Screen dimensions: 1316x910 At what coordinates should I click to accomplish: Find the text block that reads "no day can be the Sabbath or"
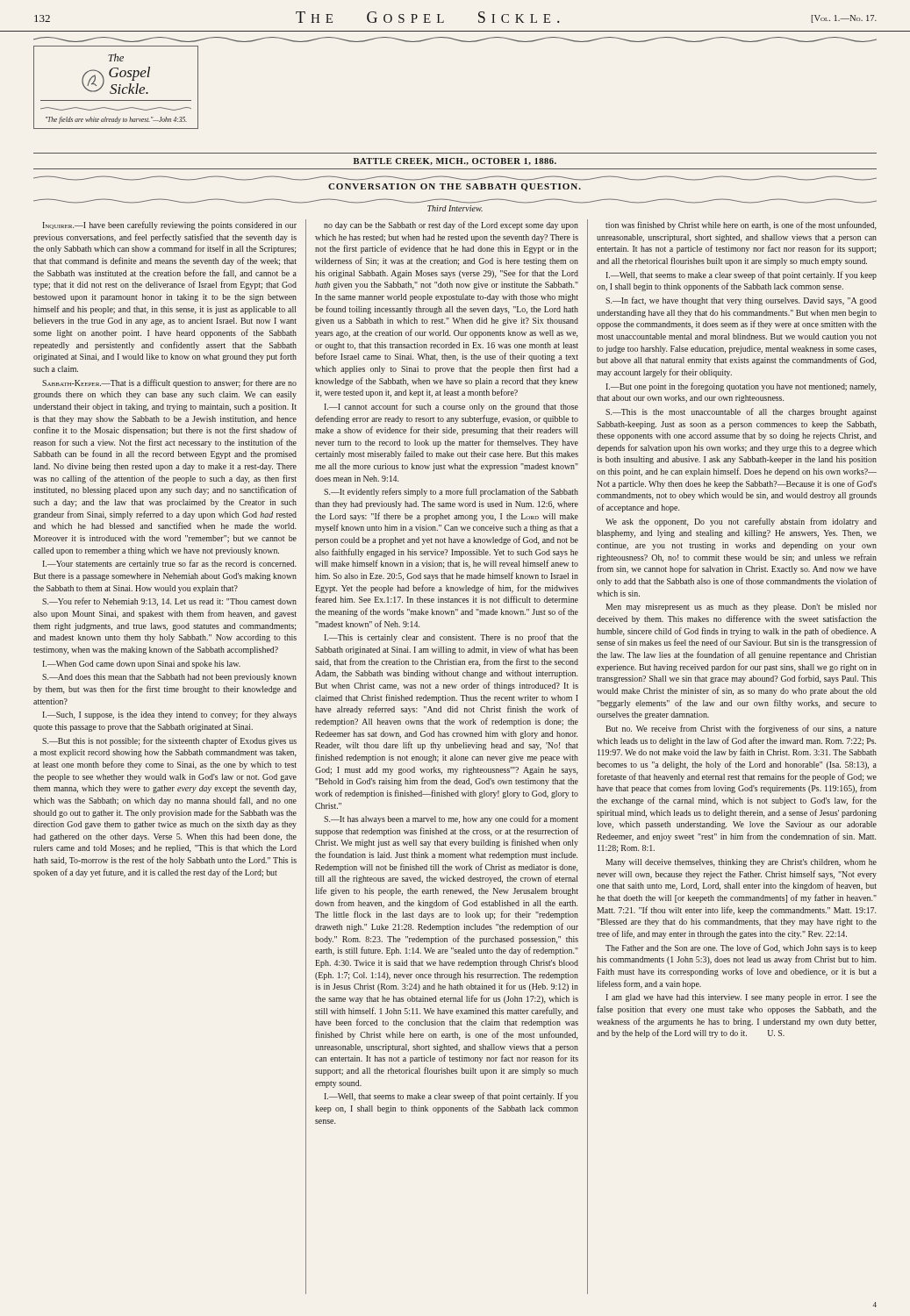click(447, 673)
